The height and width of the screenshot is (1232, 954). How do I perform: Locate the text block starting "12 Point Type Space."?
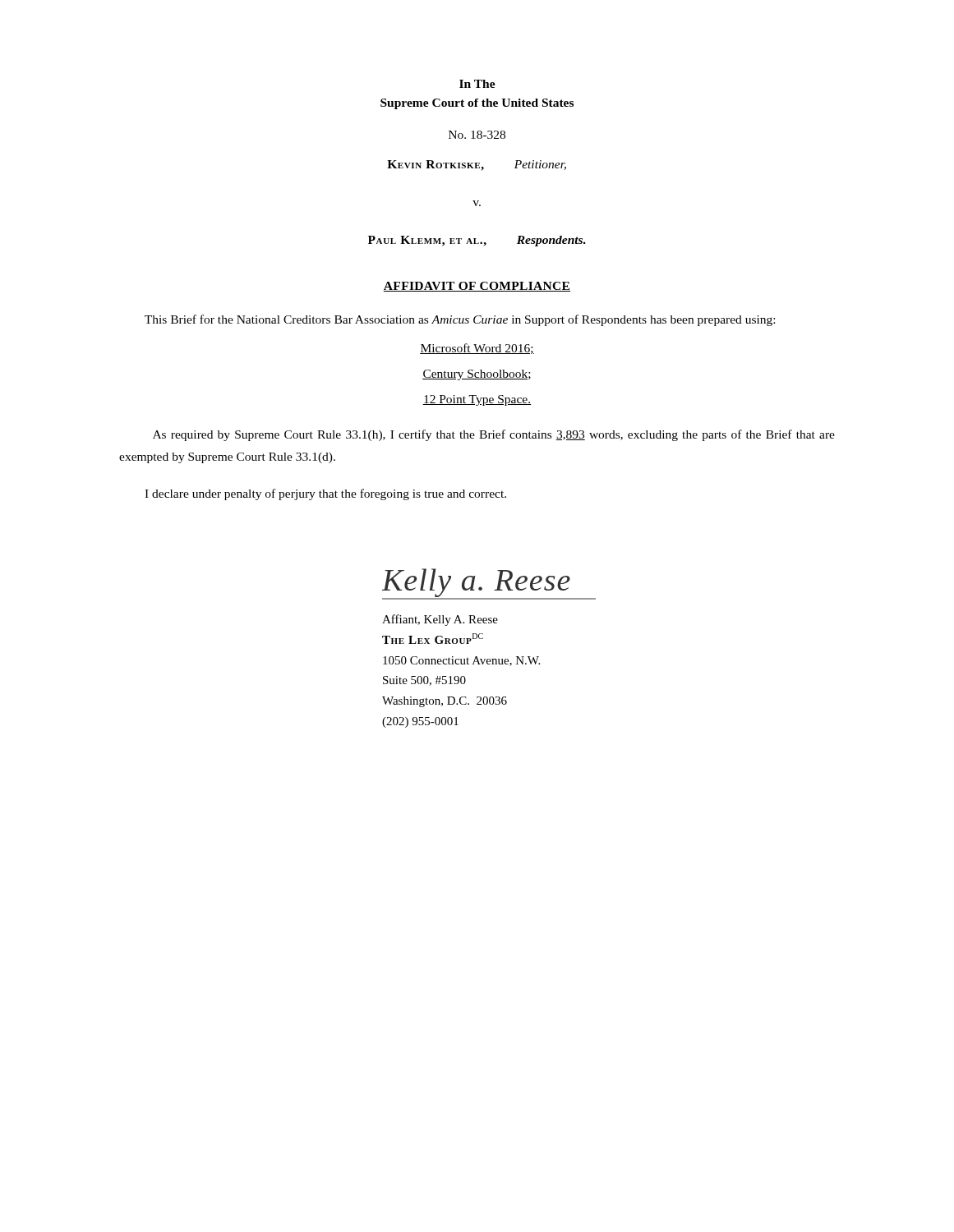(477, 398)
